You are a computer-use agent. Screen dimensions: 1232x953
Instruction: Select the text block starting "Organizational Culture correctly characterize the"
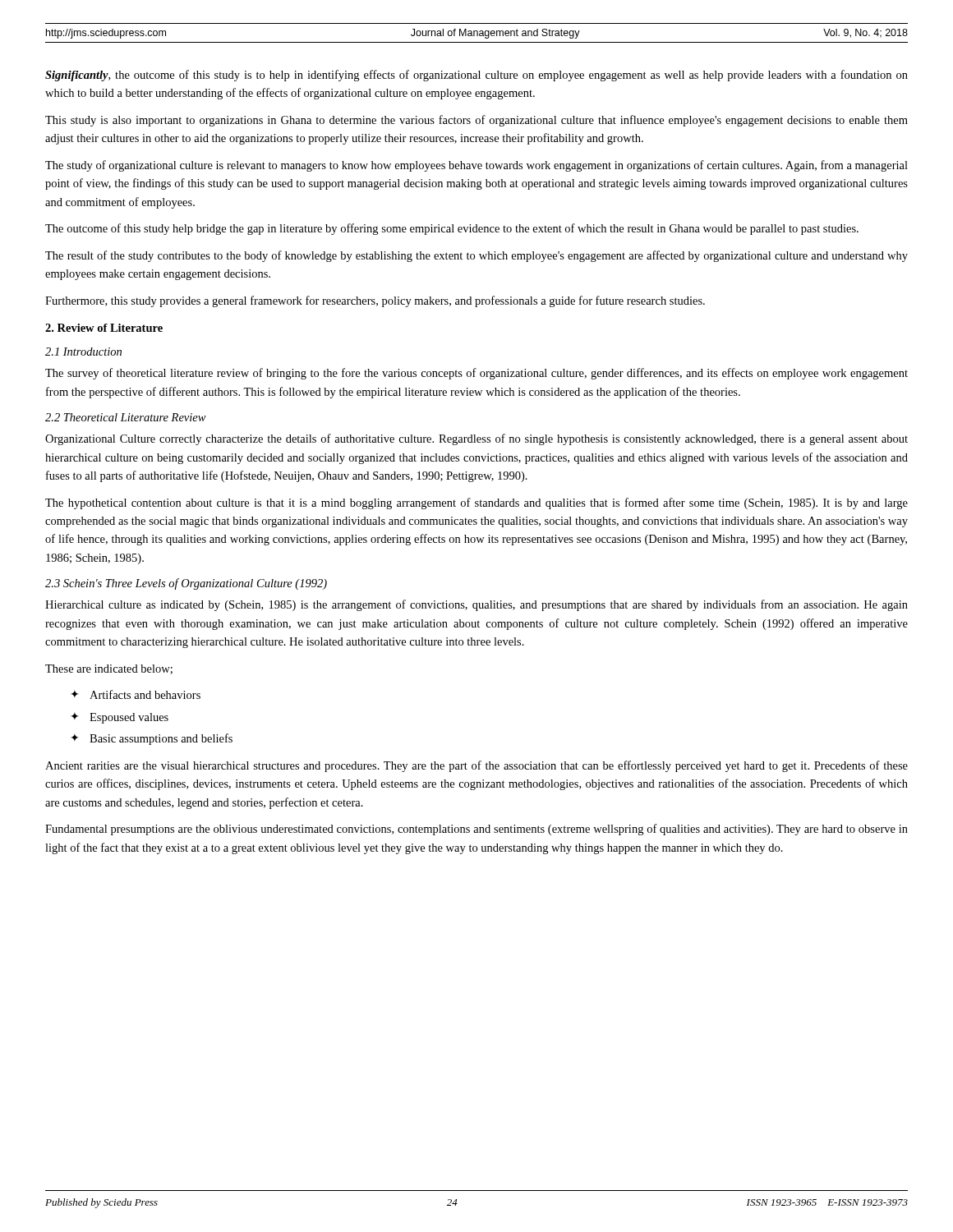[476, 457]
